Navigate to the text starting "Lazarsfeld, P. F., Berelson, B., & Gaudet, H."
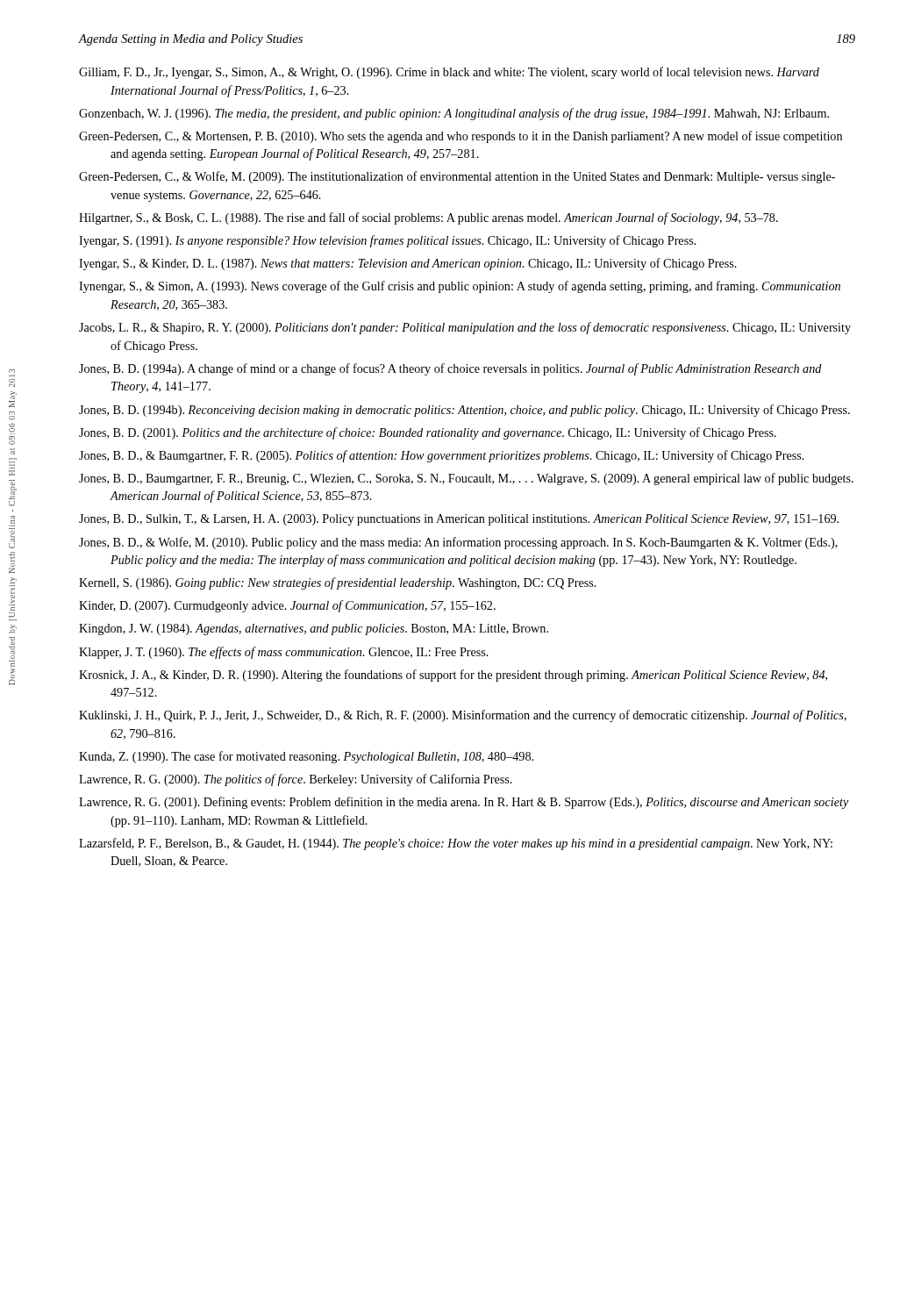This screenshot has height=1316, width=921. coord(456,852)
